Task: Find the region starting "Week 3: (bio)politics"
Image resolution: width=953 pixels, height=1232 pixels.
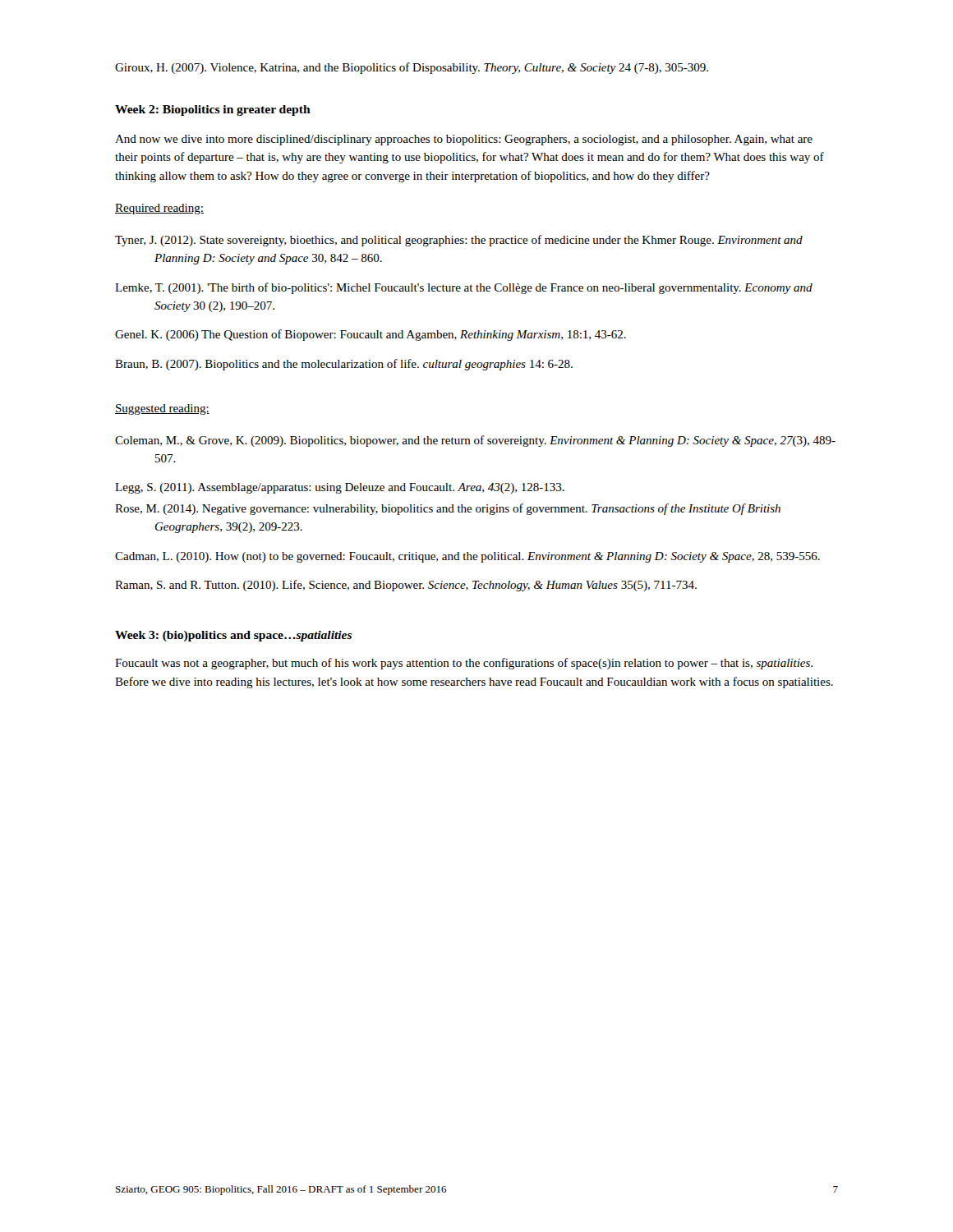Action: point(234,634)
